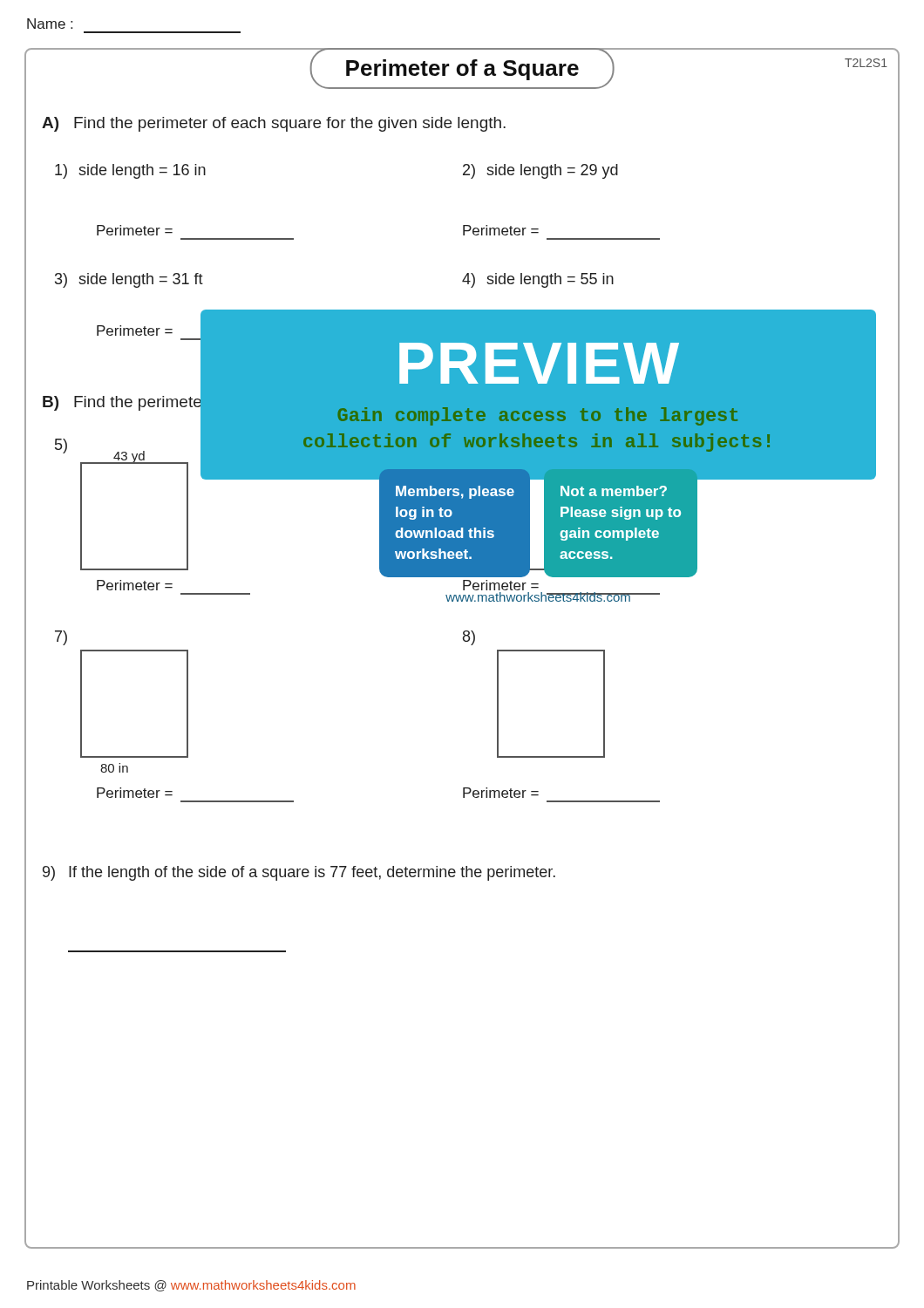The height and width of the screenshot is (1308, 924).
Task: Point to "67 ft"
Action: [x=565, y=527]
